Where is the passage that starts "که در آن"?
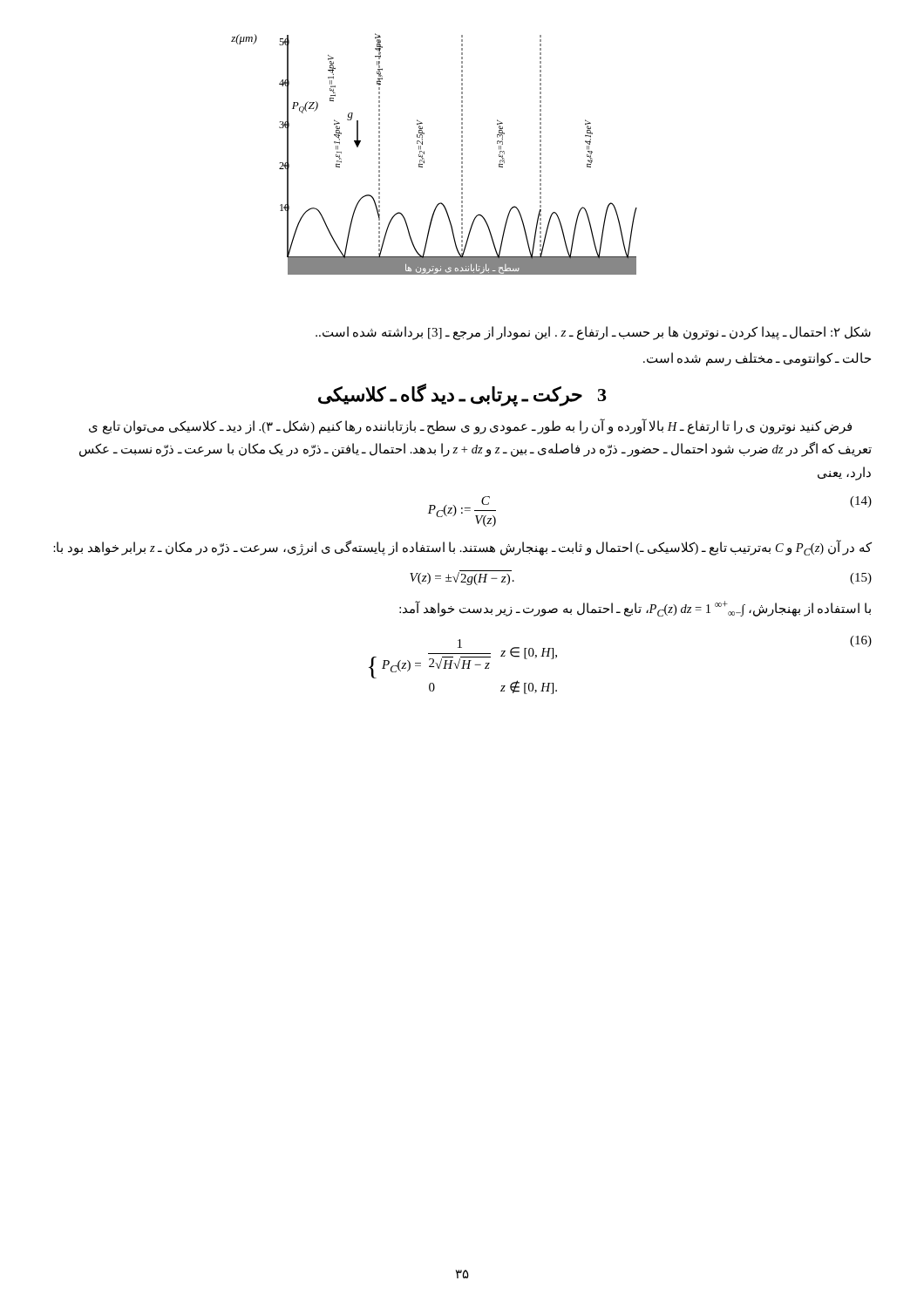Screen dimensions: 1308x924 462,549
